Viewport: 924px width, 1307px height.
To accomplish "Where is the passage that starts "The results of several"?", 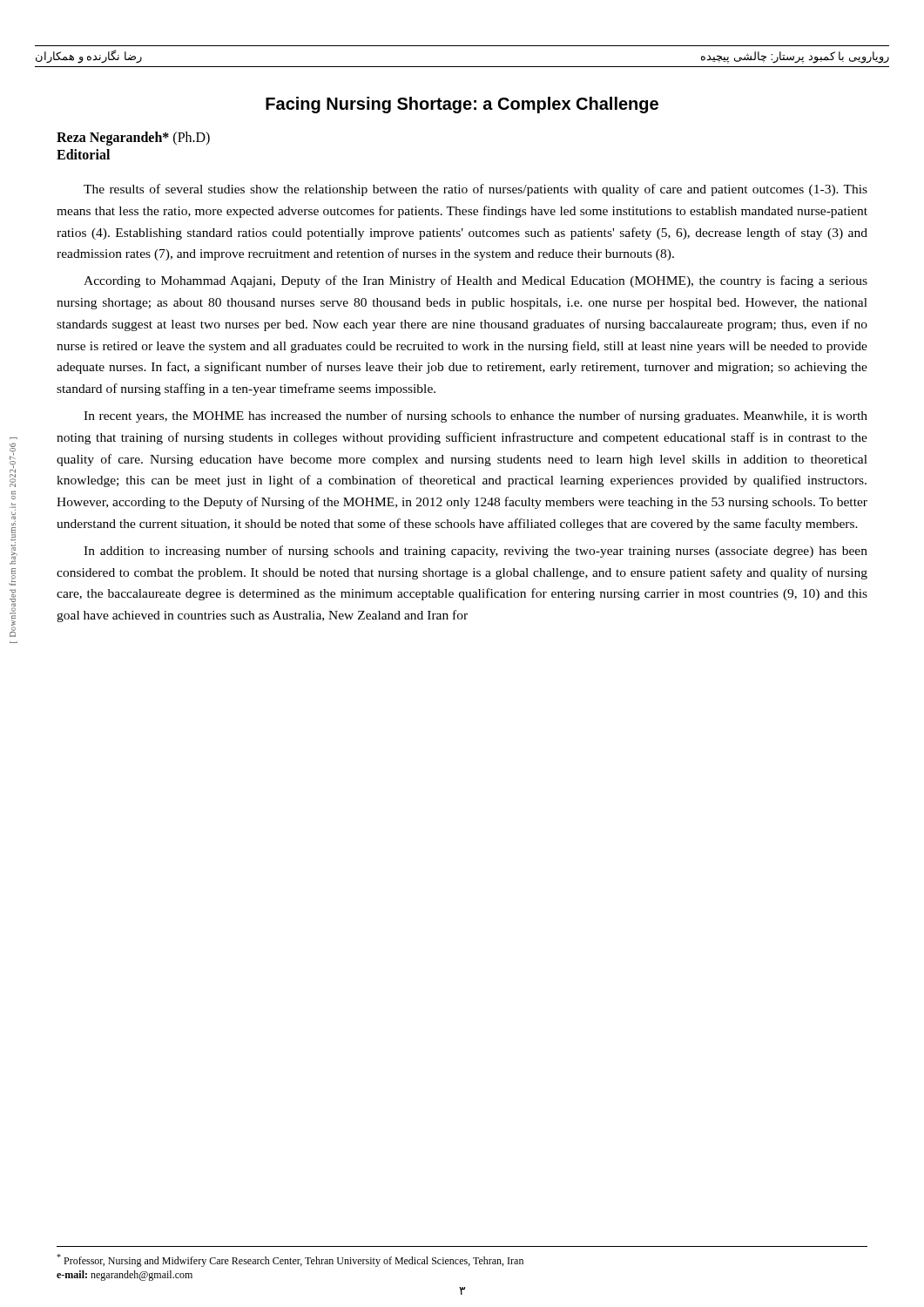I will 462,222.
